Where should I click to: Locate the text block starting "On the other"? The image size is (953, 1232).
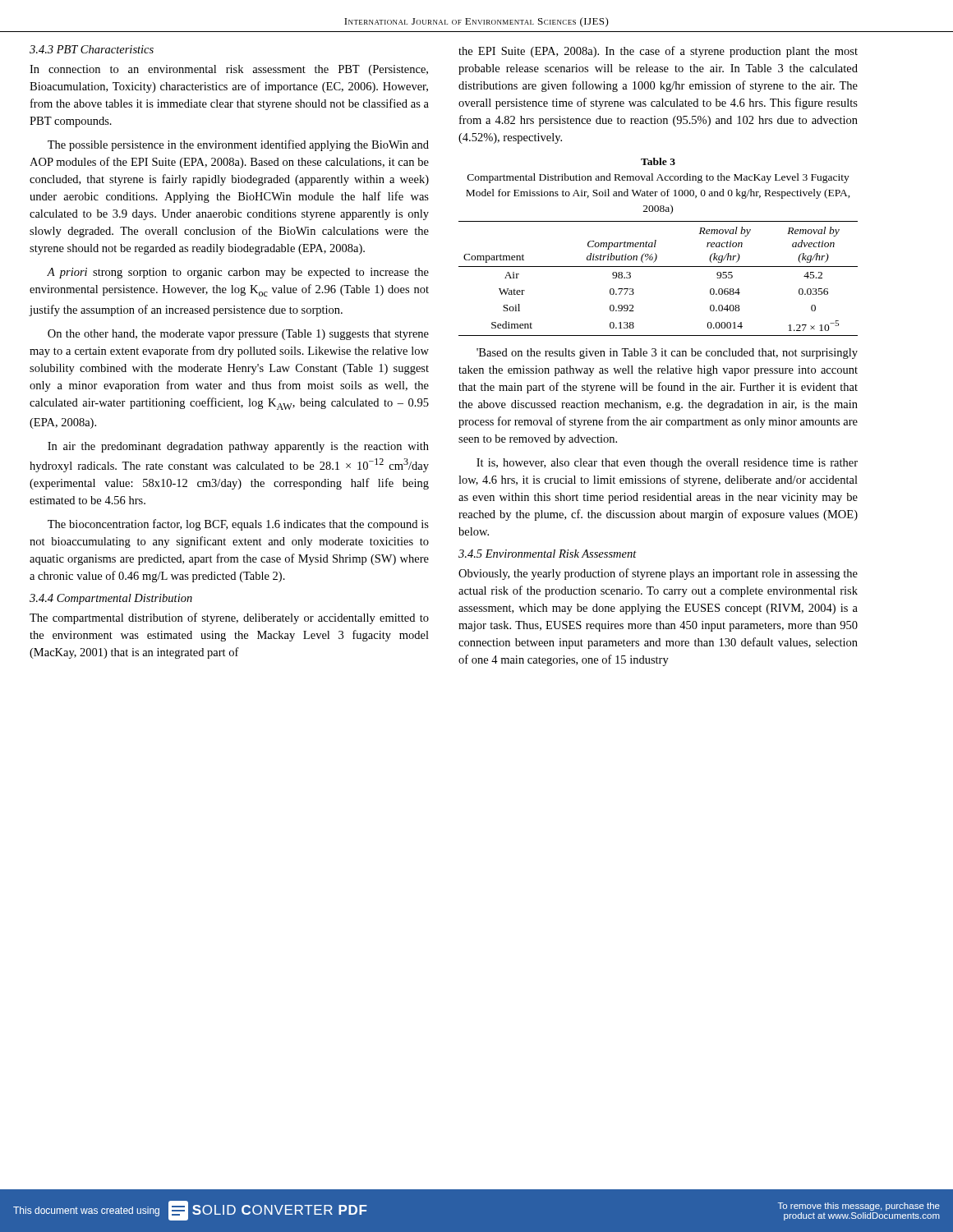[x=229, y=378]
